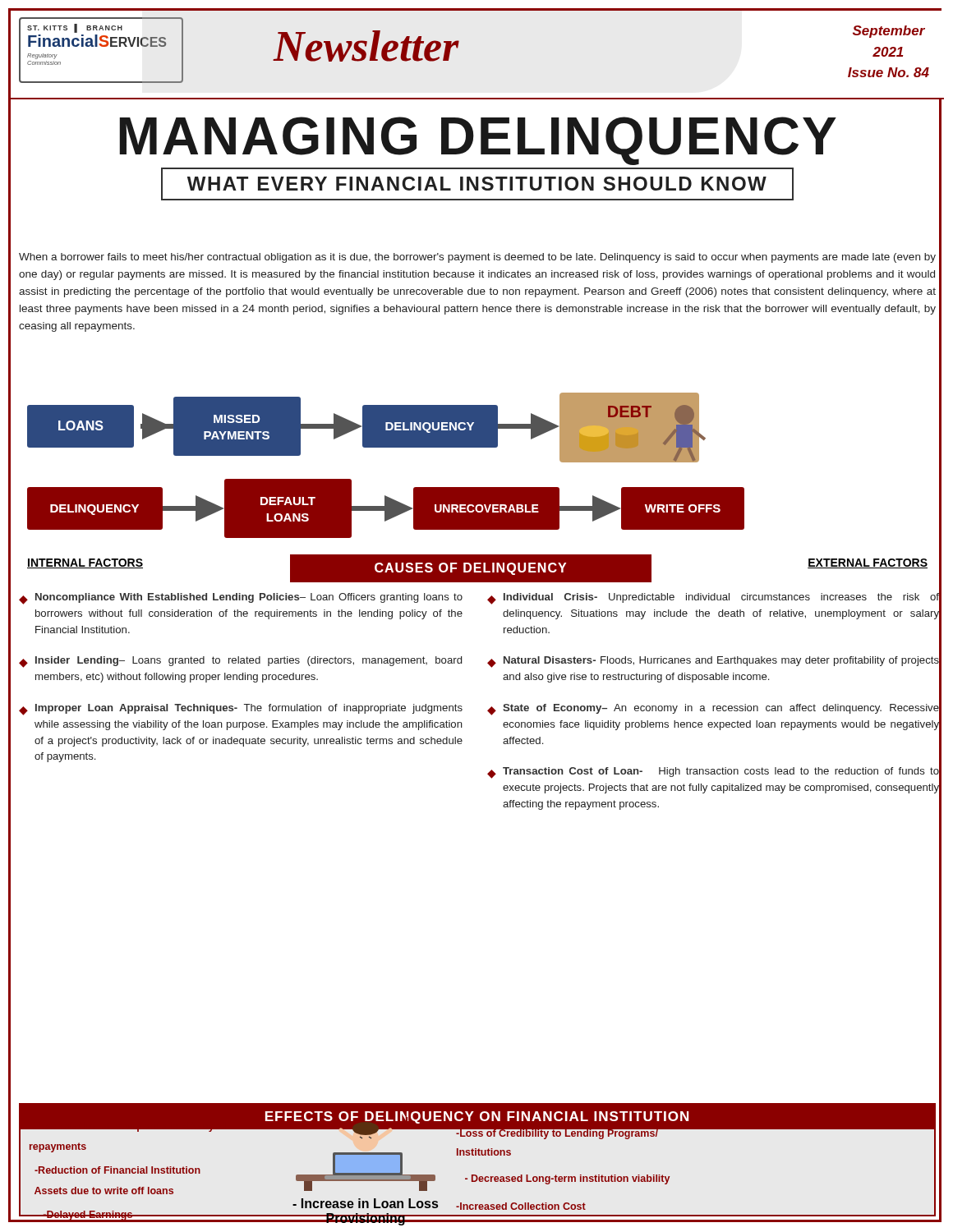Image resolution: width=953 pixels, height=1232 pixels.
Task: Navigate to the block starting "INTERNAL FACTORS"
Action: coord(85,563)
